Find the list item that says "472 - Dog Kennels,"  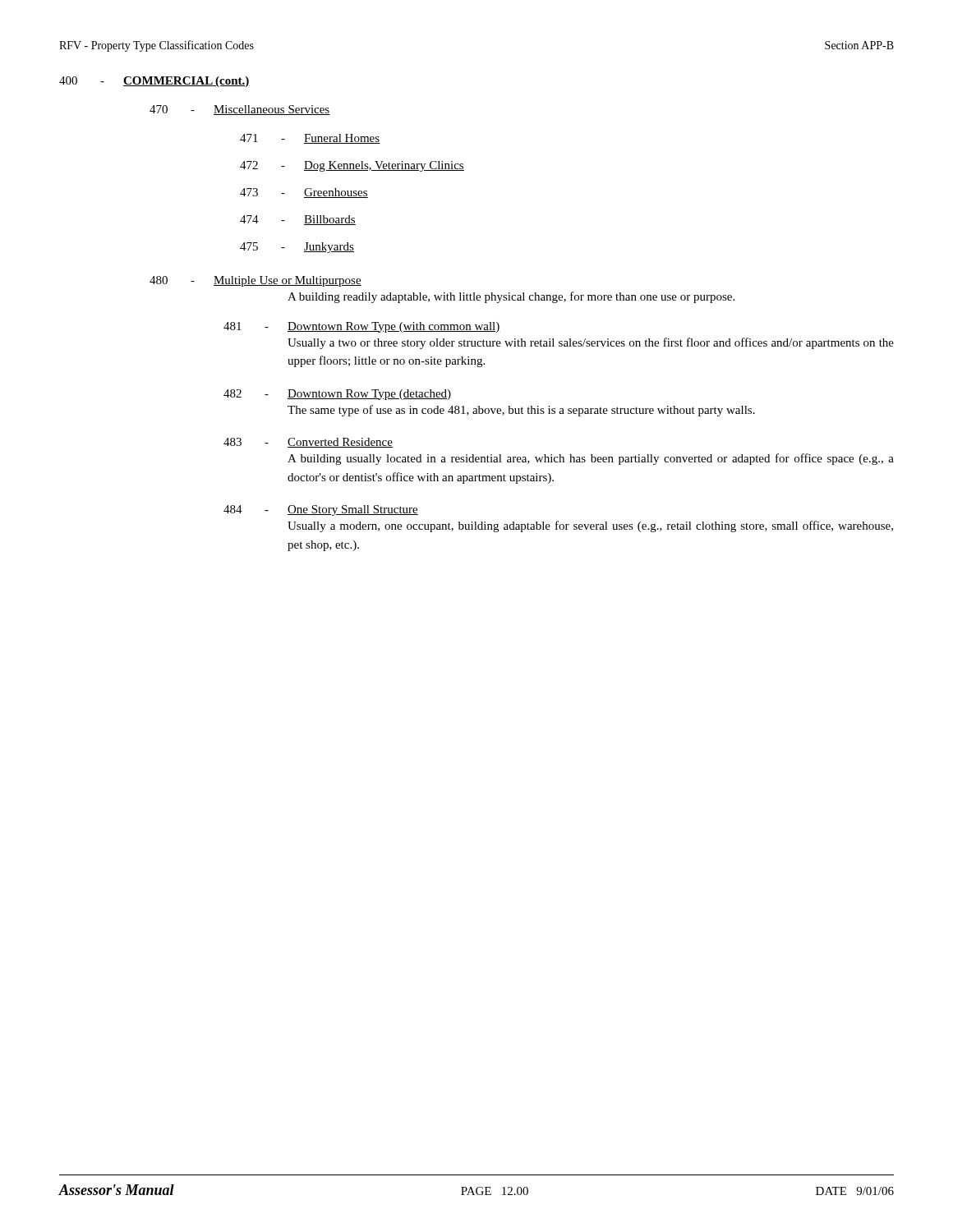(x=352, y=166)
